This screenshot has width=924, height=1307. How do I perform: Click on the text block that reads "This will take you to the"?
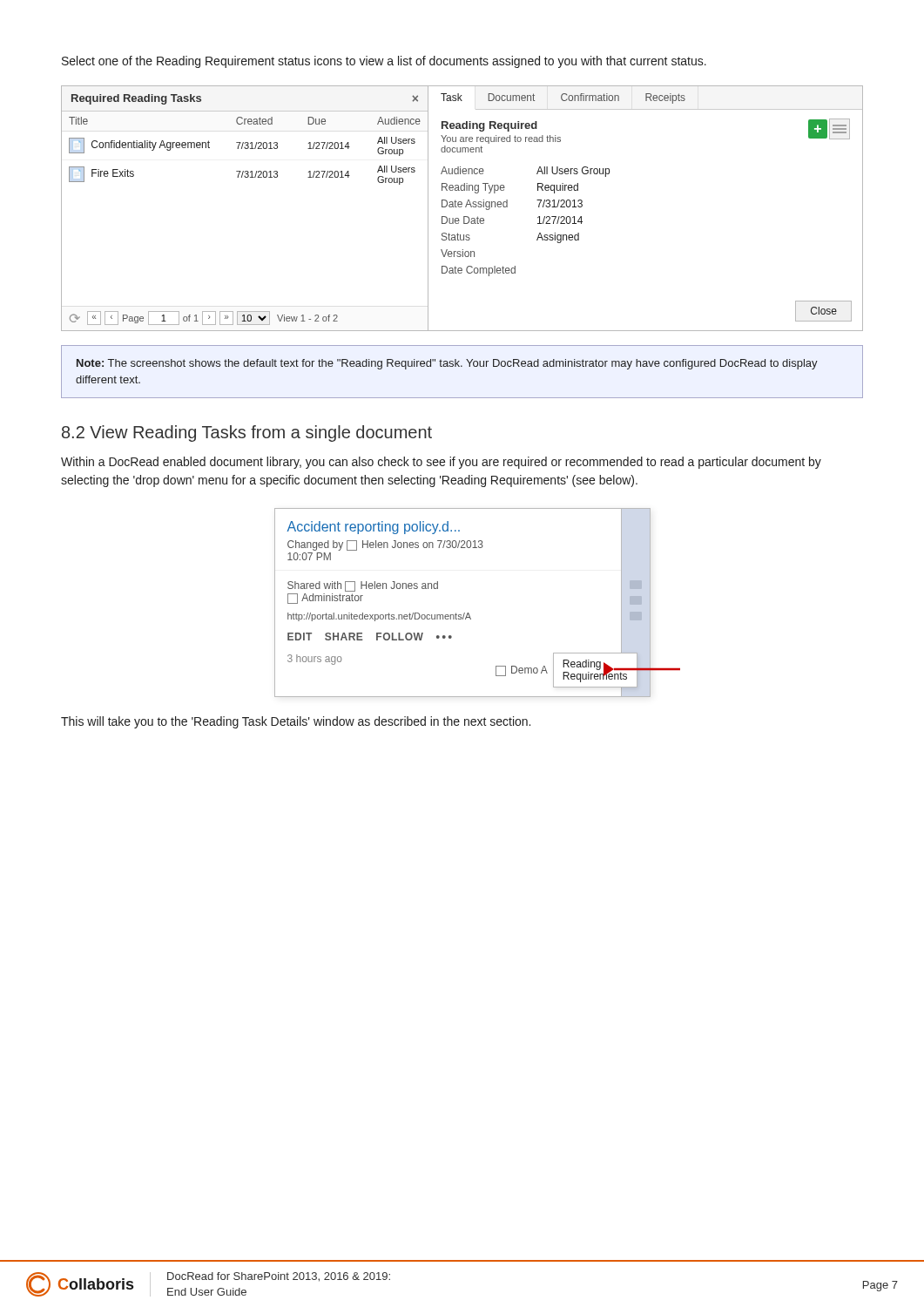click(296, 722)
